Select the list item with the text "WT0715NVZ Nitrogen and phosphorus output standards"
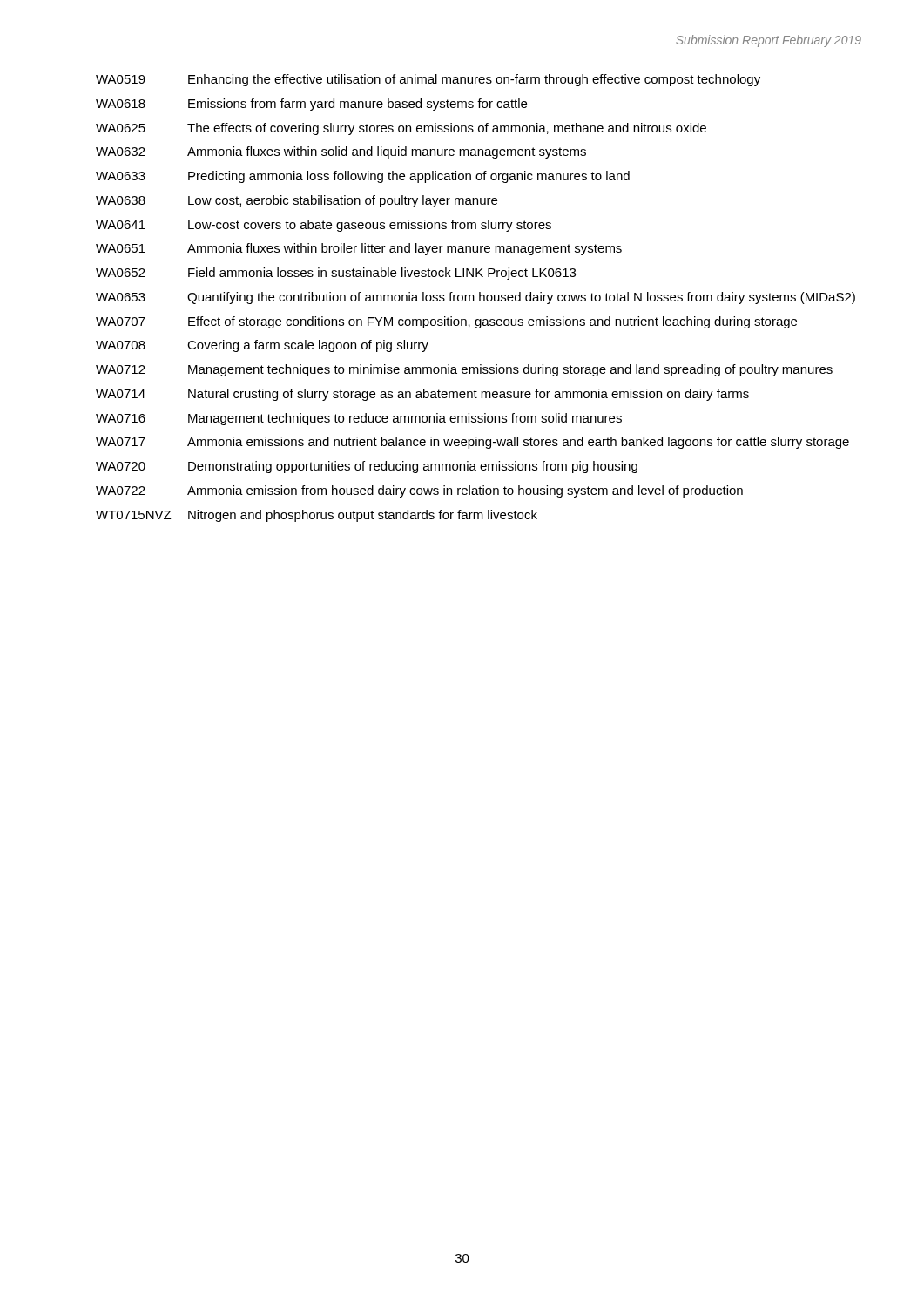The height and width of the screenshot is (1307, 924). (x=479, y=514)
